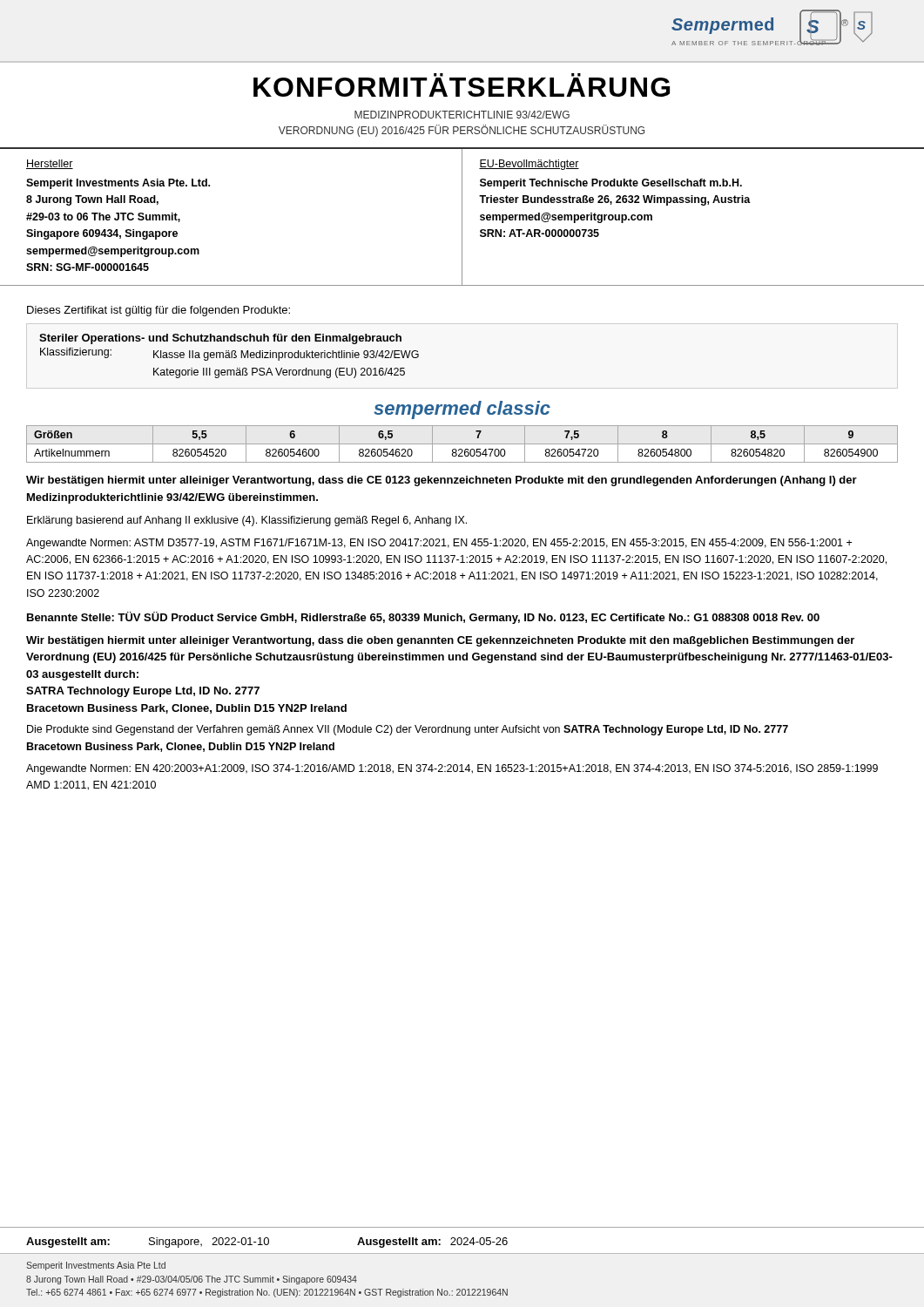The image size is (924, 1307).
Task: Click on the table containing "826054720"
Action: pos(462,444)
